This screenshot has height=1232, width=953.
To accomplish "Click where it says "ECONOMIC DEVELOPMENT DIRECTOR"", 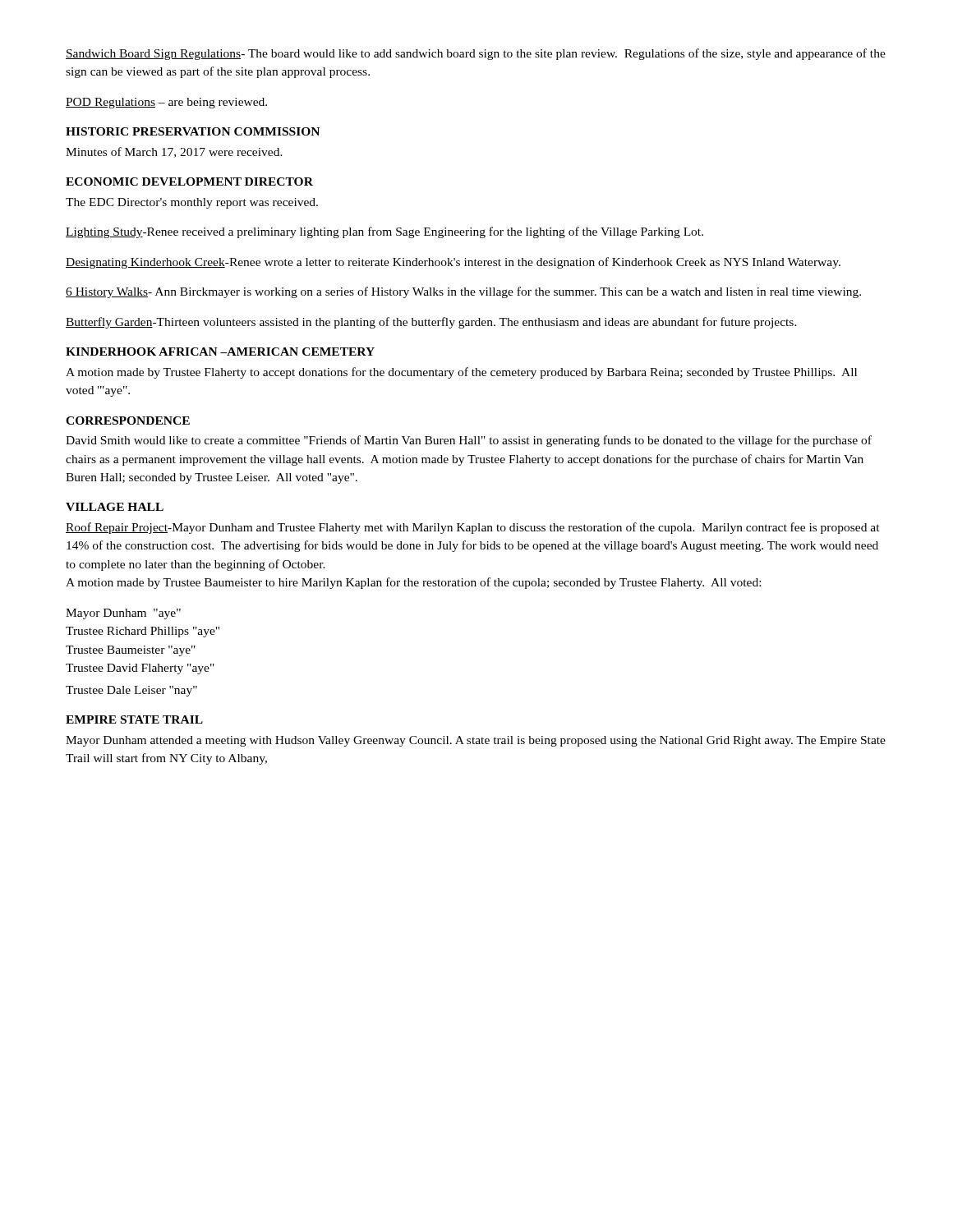I will (189, 181).
